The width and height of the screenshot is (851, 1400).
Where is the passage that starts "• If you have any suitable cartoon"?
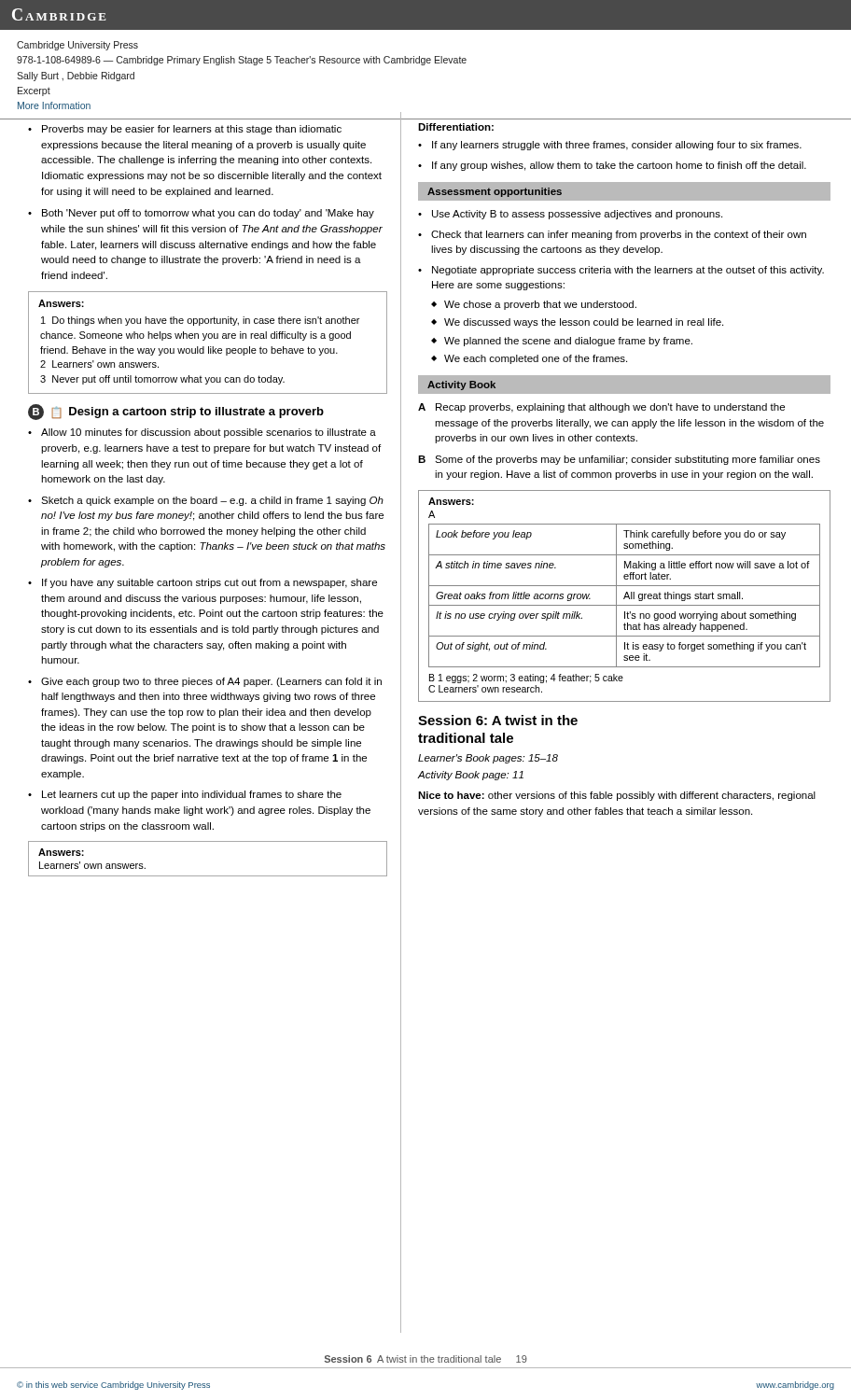click(x=206, y=620)
